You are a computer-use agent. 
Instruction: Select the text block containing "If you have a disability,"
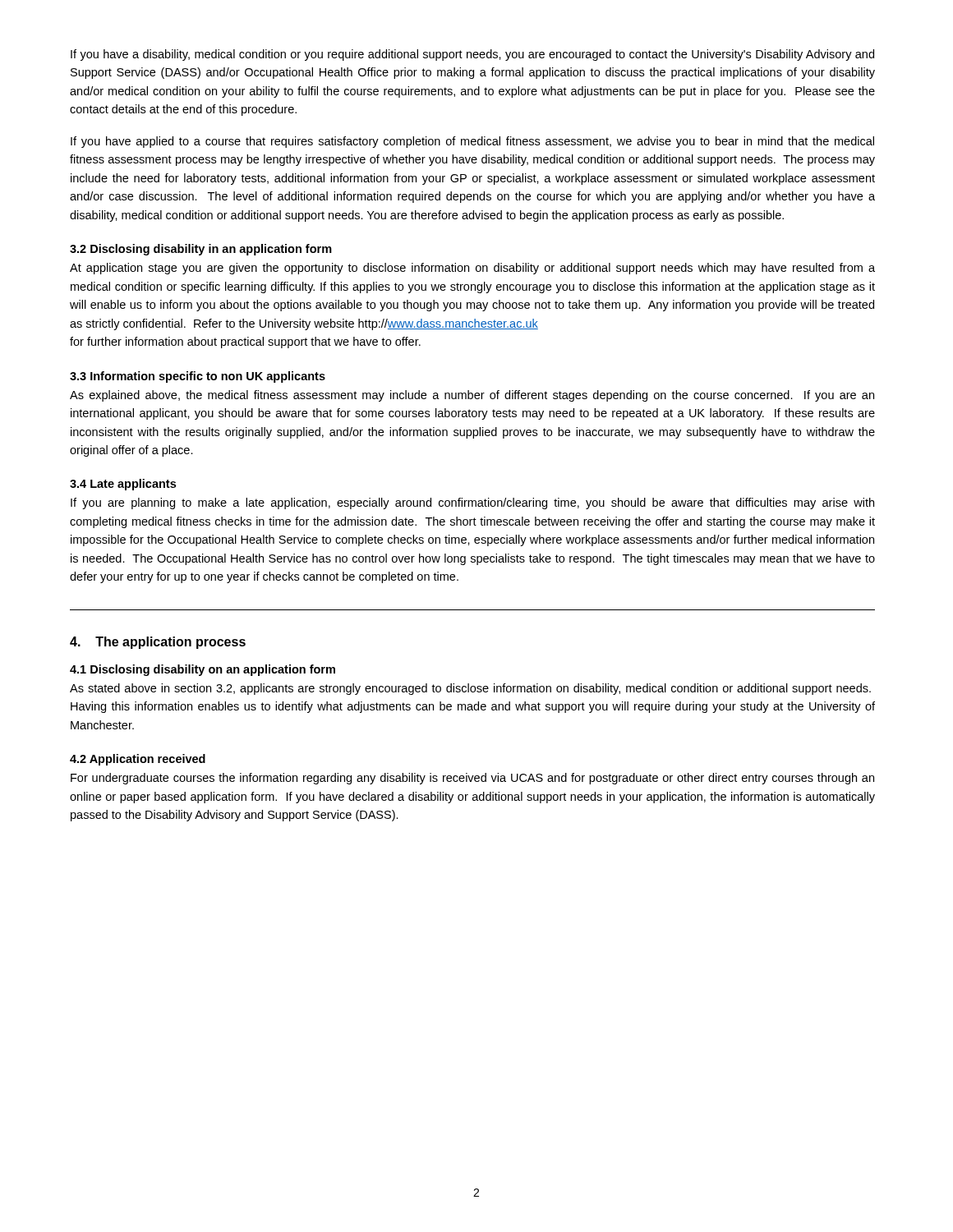(x=472, y=82)
